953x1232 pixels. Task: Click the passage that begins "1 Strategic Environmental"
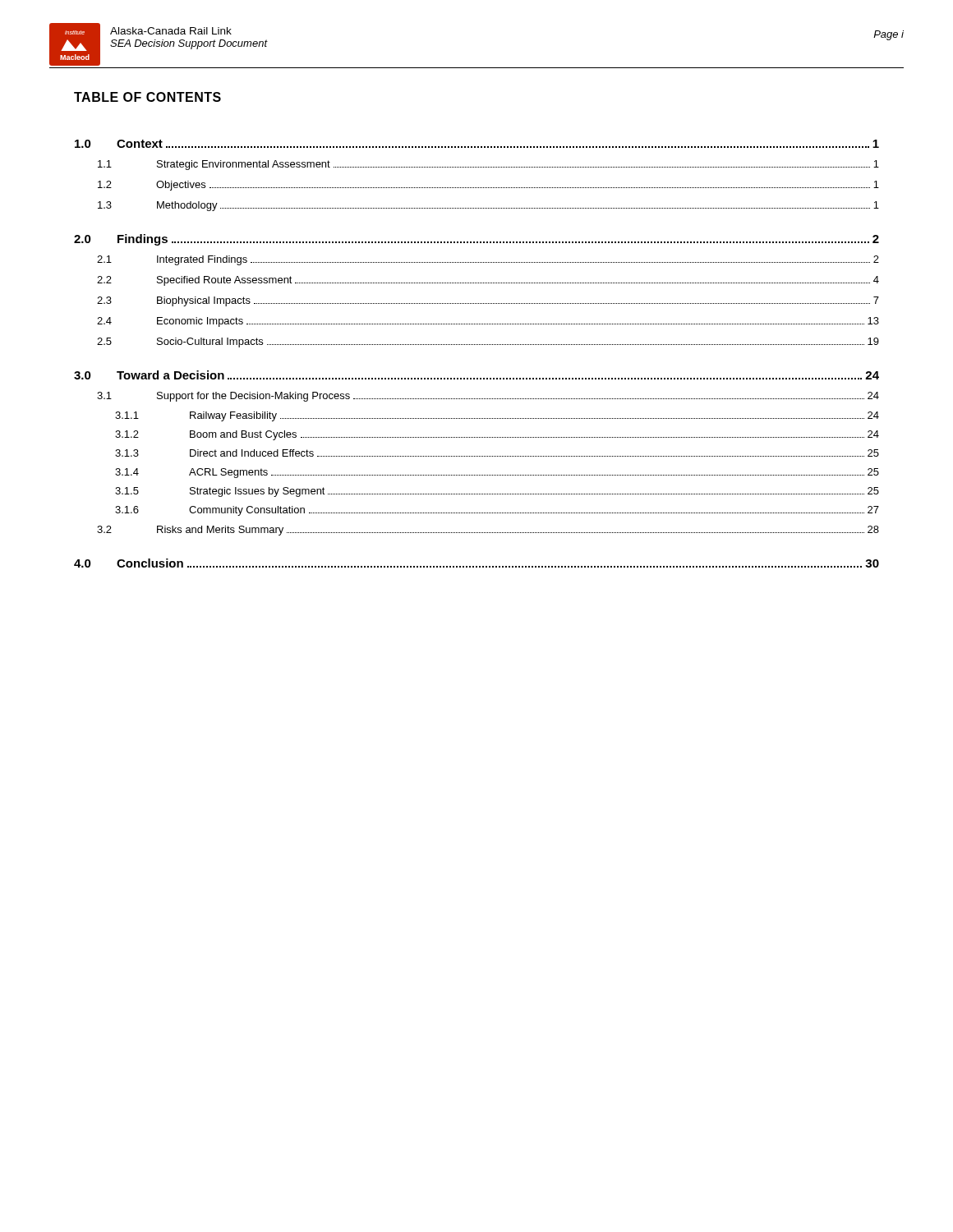click(476, 164)
